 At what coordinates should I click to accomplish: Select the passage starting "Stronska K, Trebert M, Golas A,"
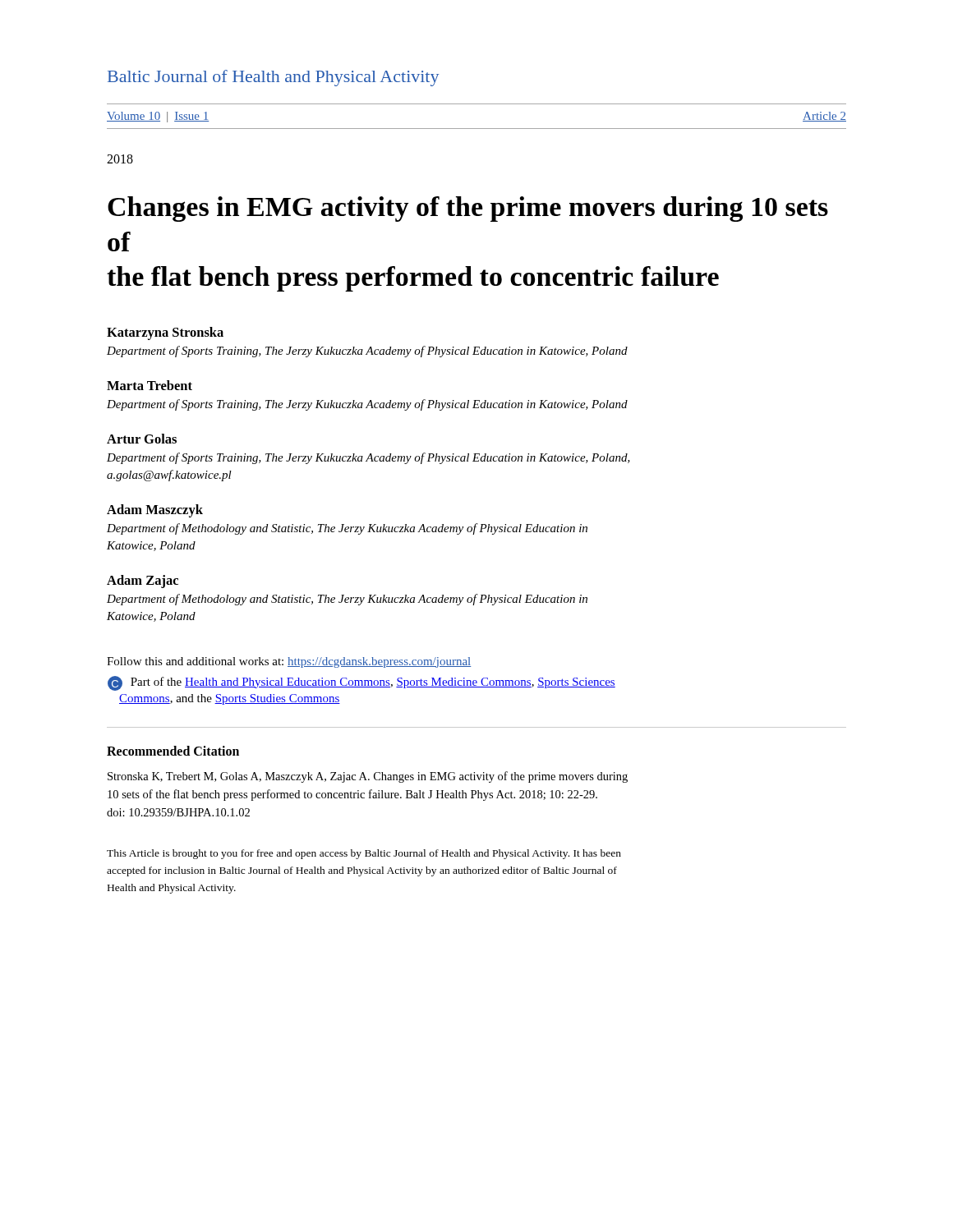pyautogui.click(x=367, y=794)
